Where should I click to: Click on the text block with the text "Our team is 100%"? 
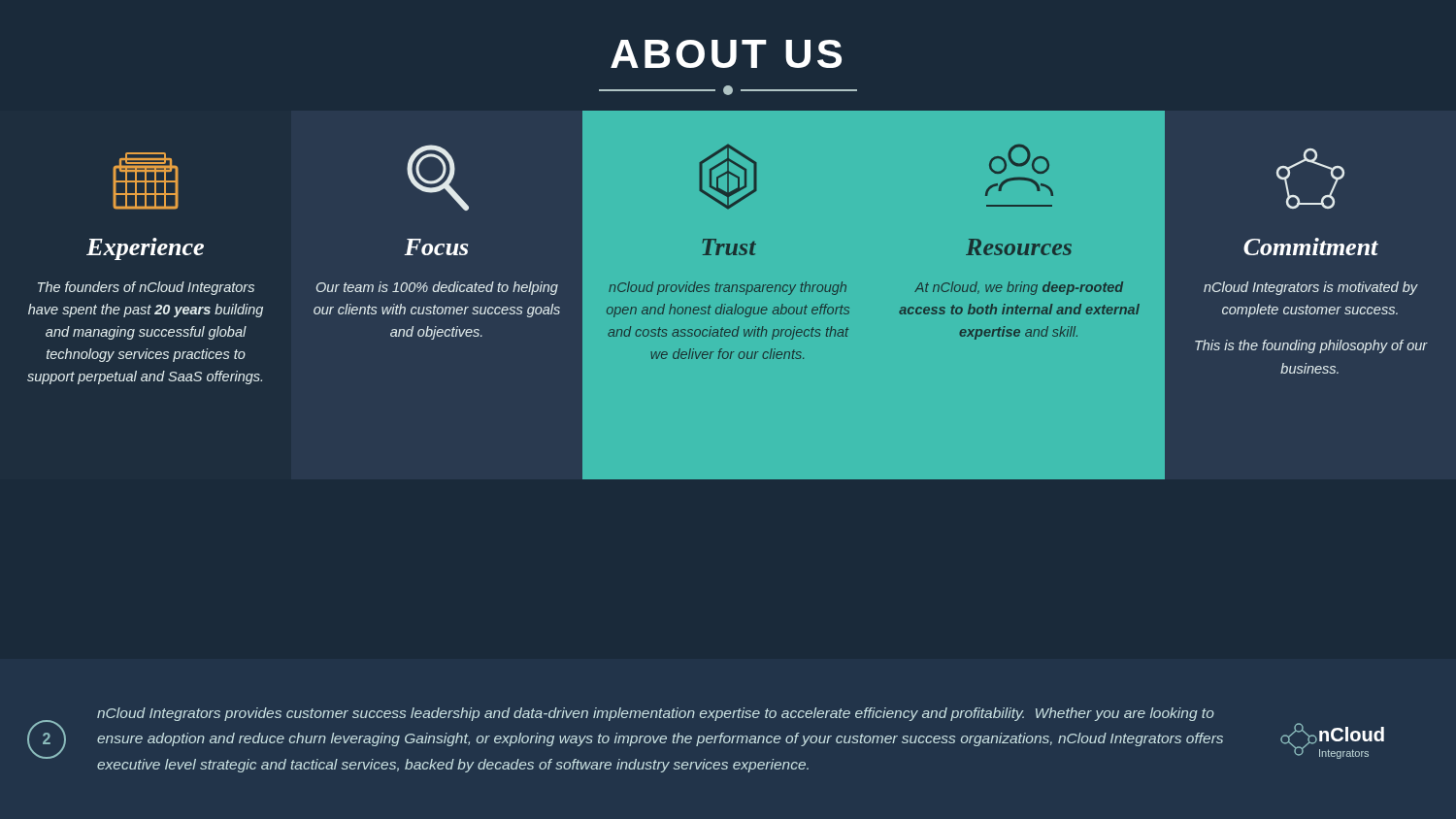437,310
